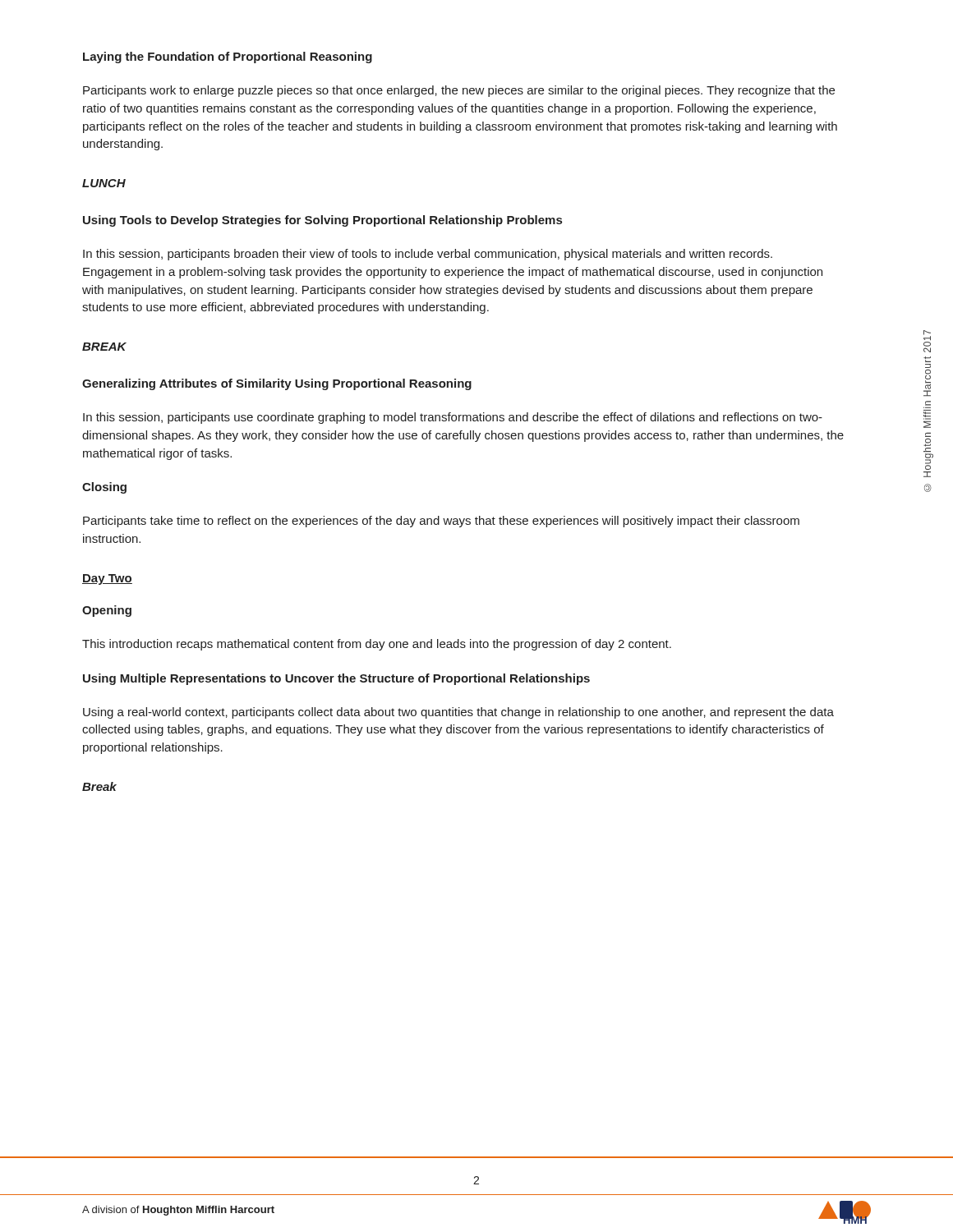
Task: Click where it says "Day Two"
Action: coord(107,579)
